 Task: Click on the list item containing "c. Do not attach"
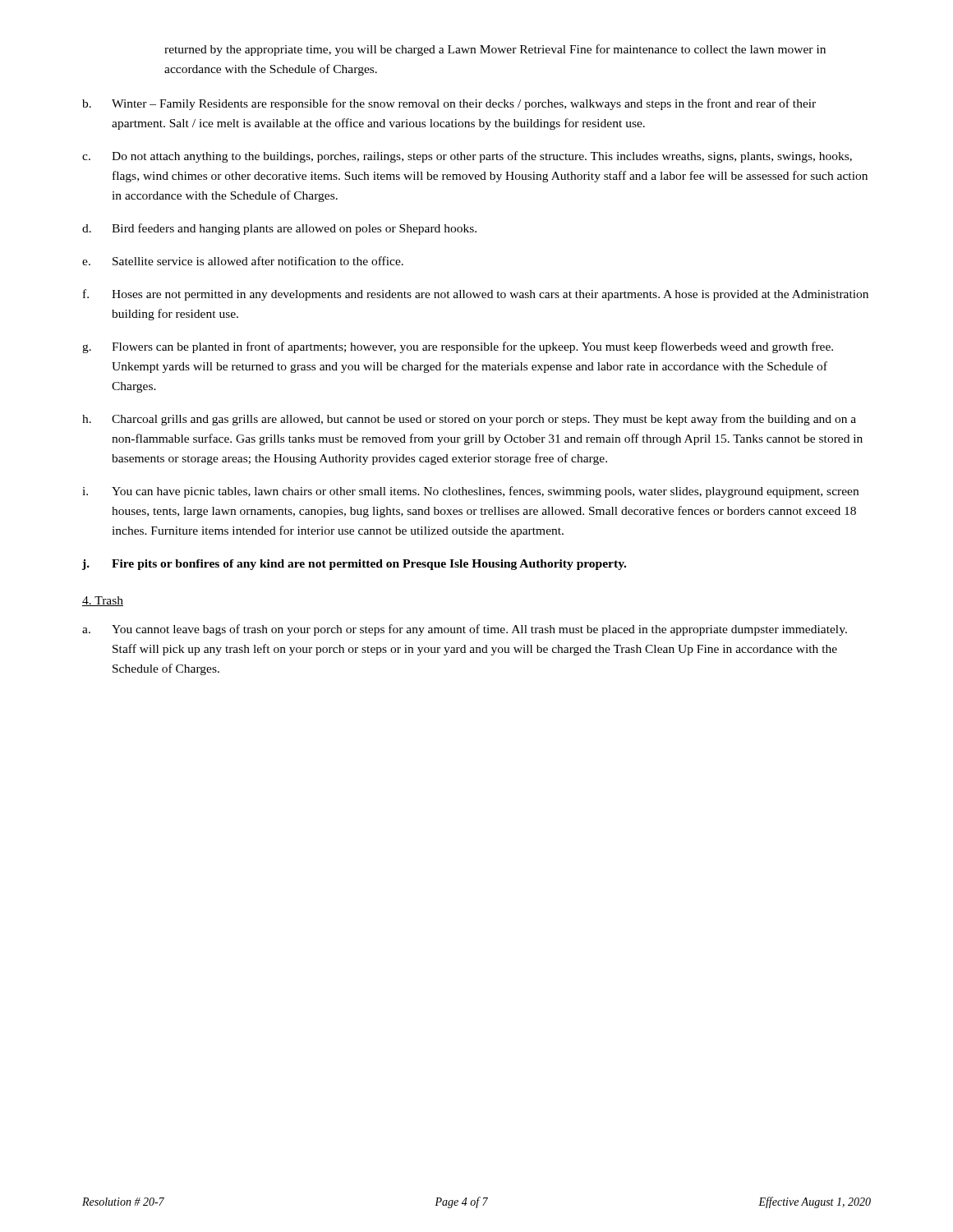click(x=476, y=176)
